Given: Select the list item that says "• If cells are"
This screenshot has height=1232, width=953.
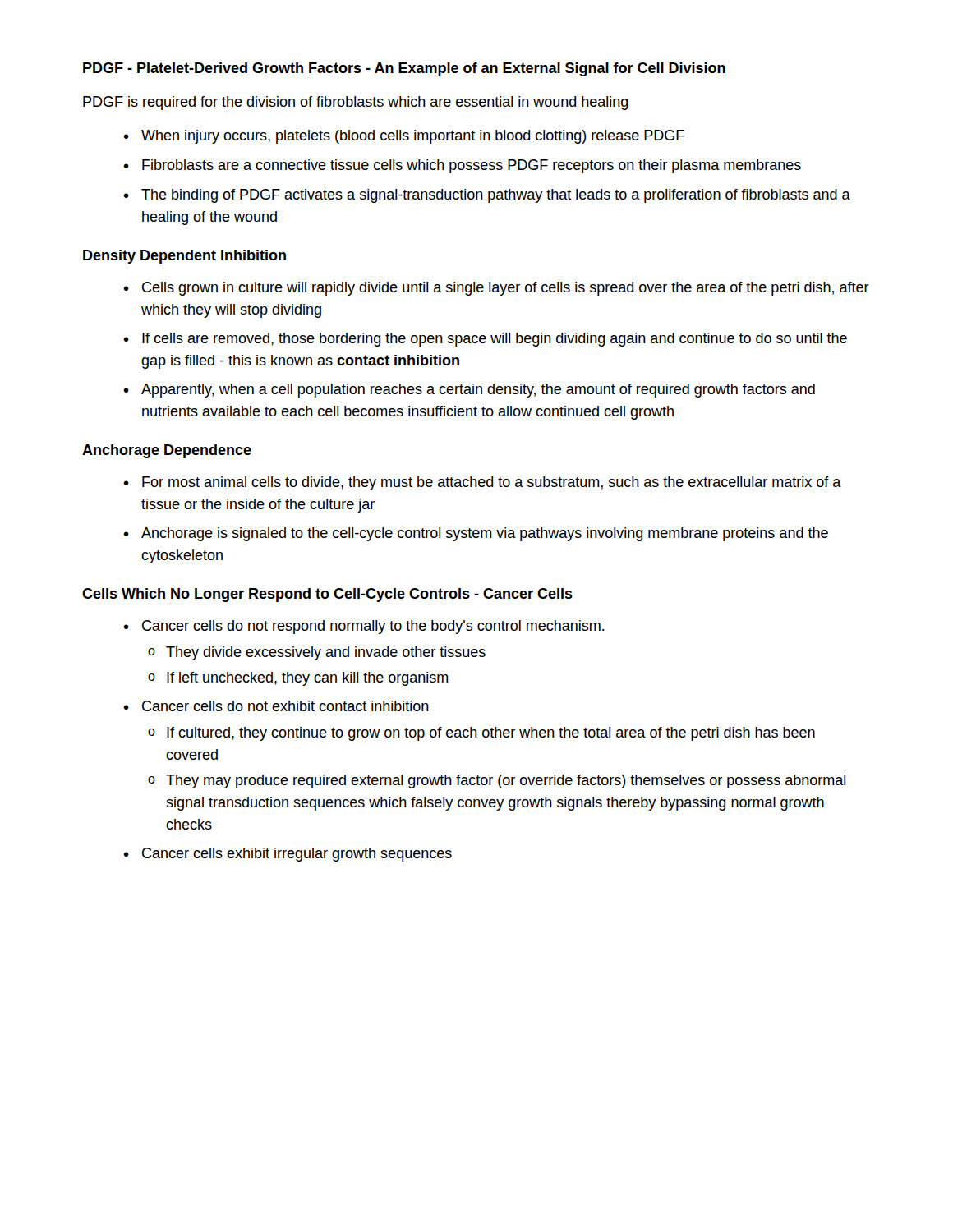Looking at the screenshot, I should [497, 350].
